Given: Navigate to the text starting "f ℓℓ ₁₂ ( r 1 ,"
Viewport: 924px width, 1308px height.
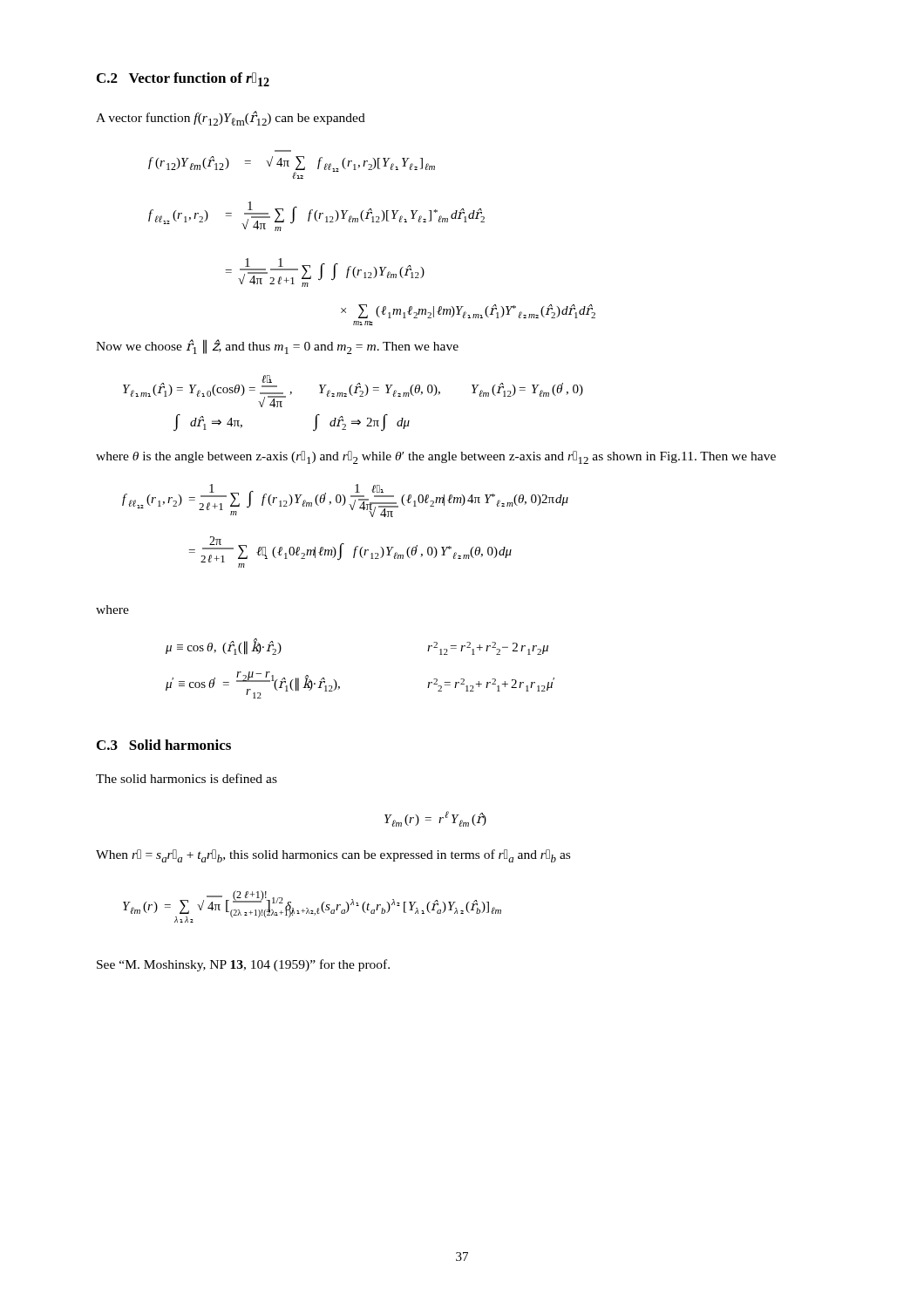Looking at the screenshot, I should coord(462,533).
